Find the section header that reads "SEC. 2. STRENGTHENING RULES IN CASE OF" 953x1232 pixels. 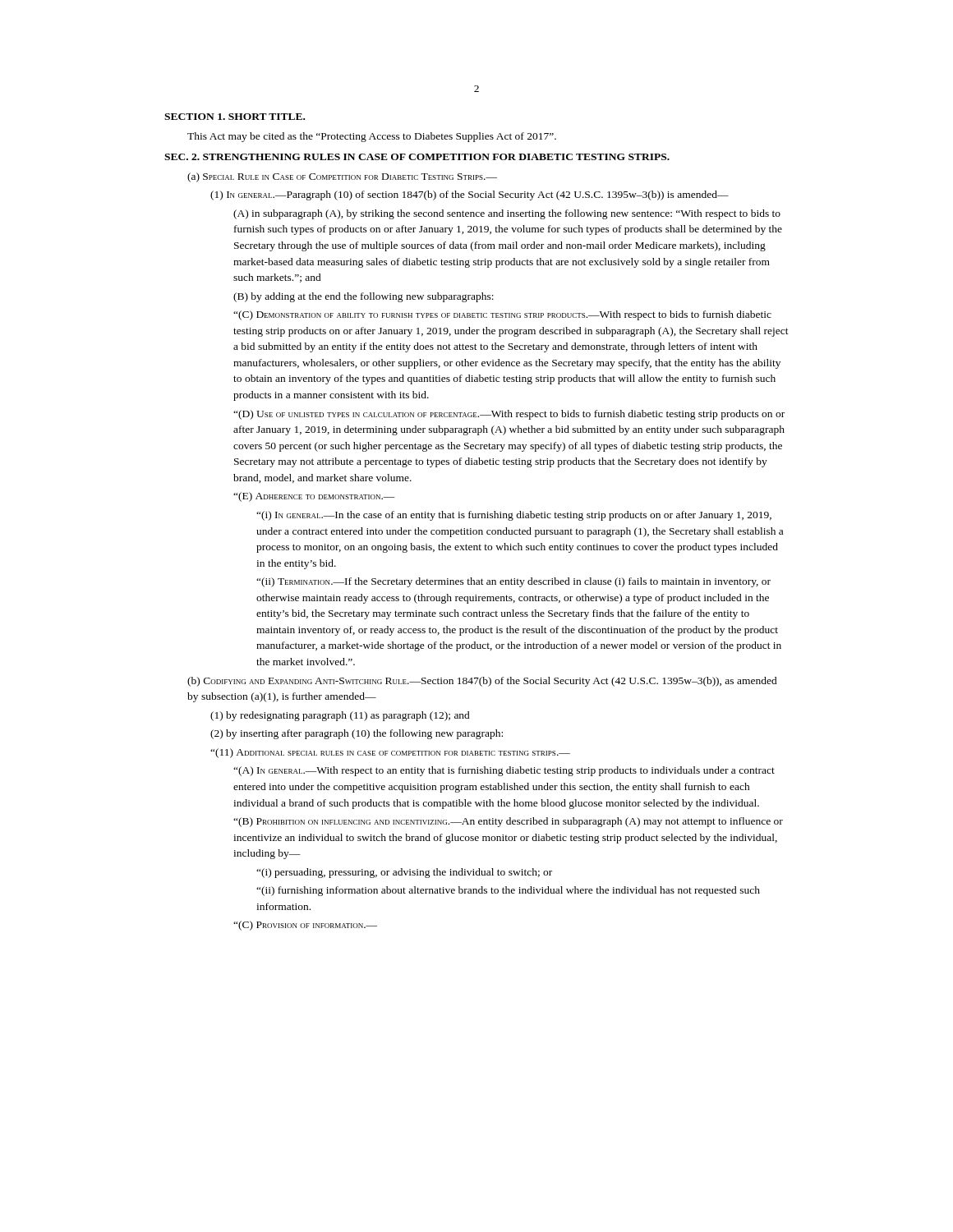[417, 157]
